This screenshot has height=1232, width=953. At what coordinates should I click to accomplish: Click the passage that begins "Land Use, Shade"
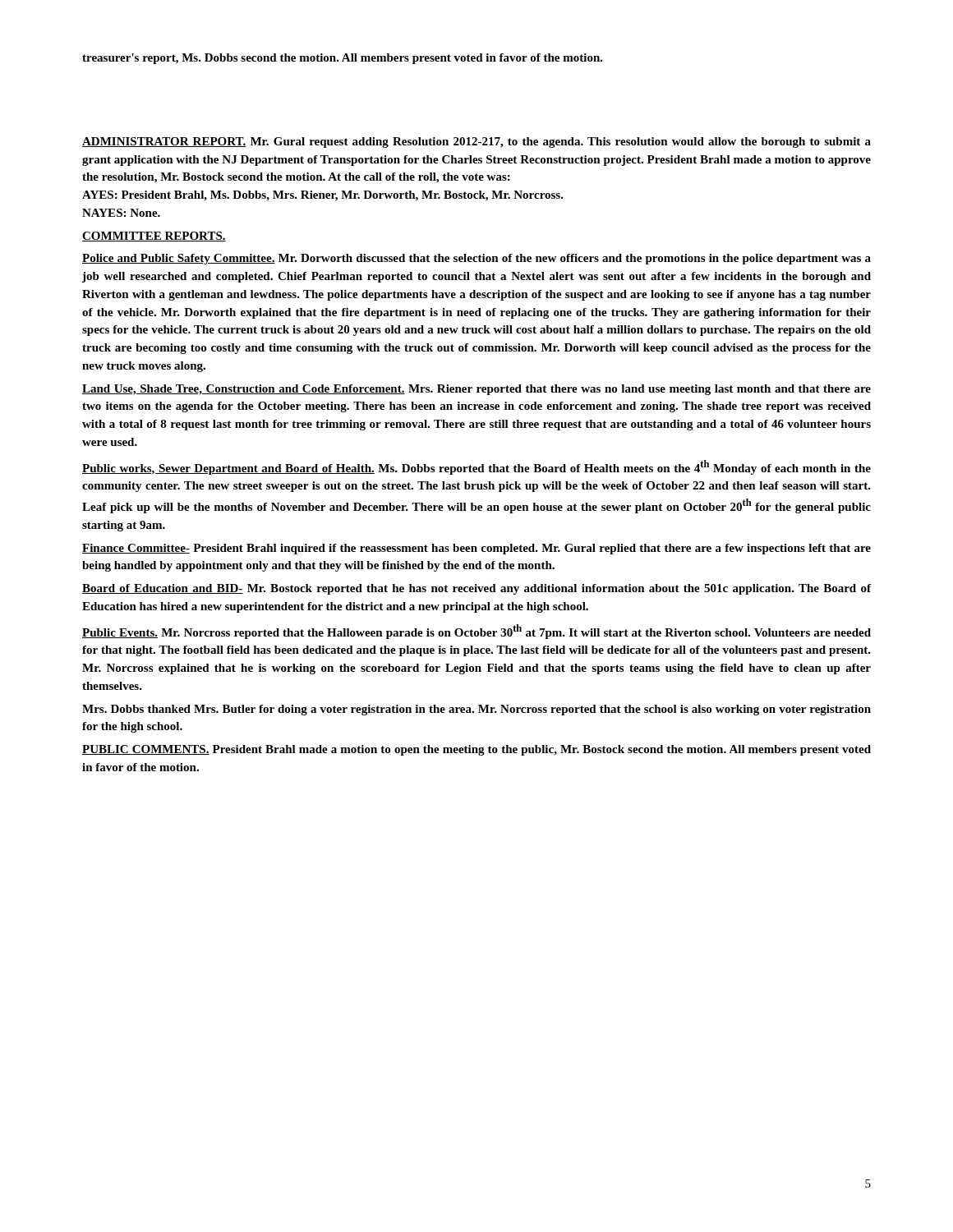(476, 416)
